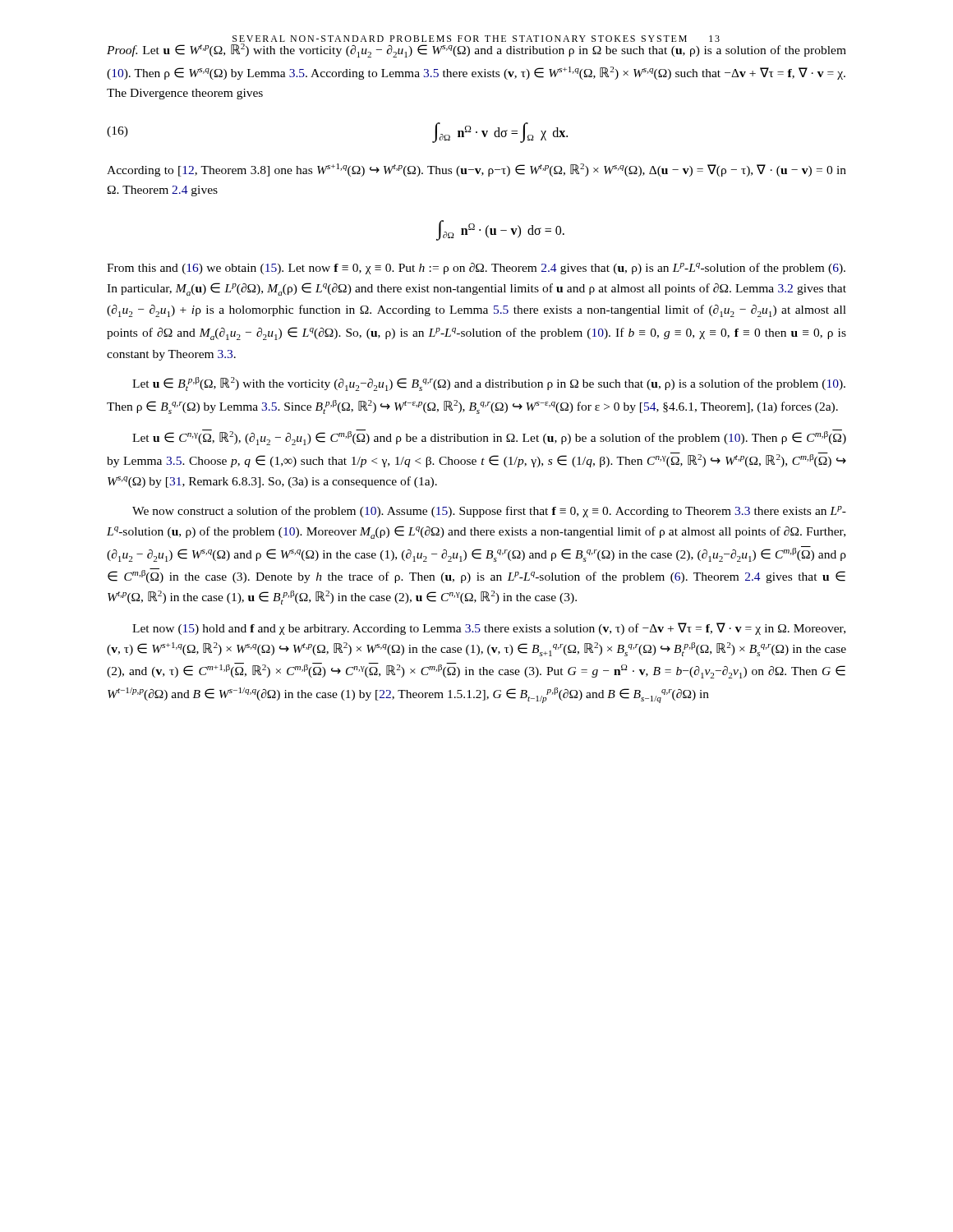Navigate to the block starting "Proof. Let u ∈ Wt,p(Ω, ℝ2) with the"

tap(476, 70)
